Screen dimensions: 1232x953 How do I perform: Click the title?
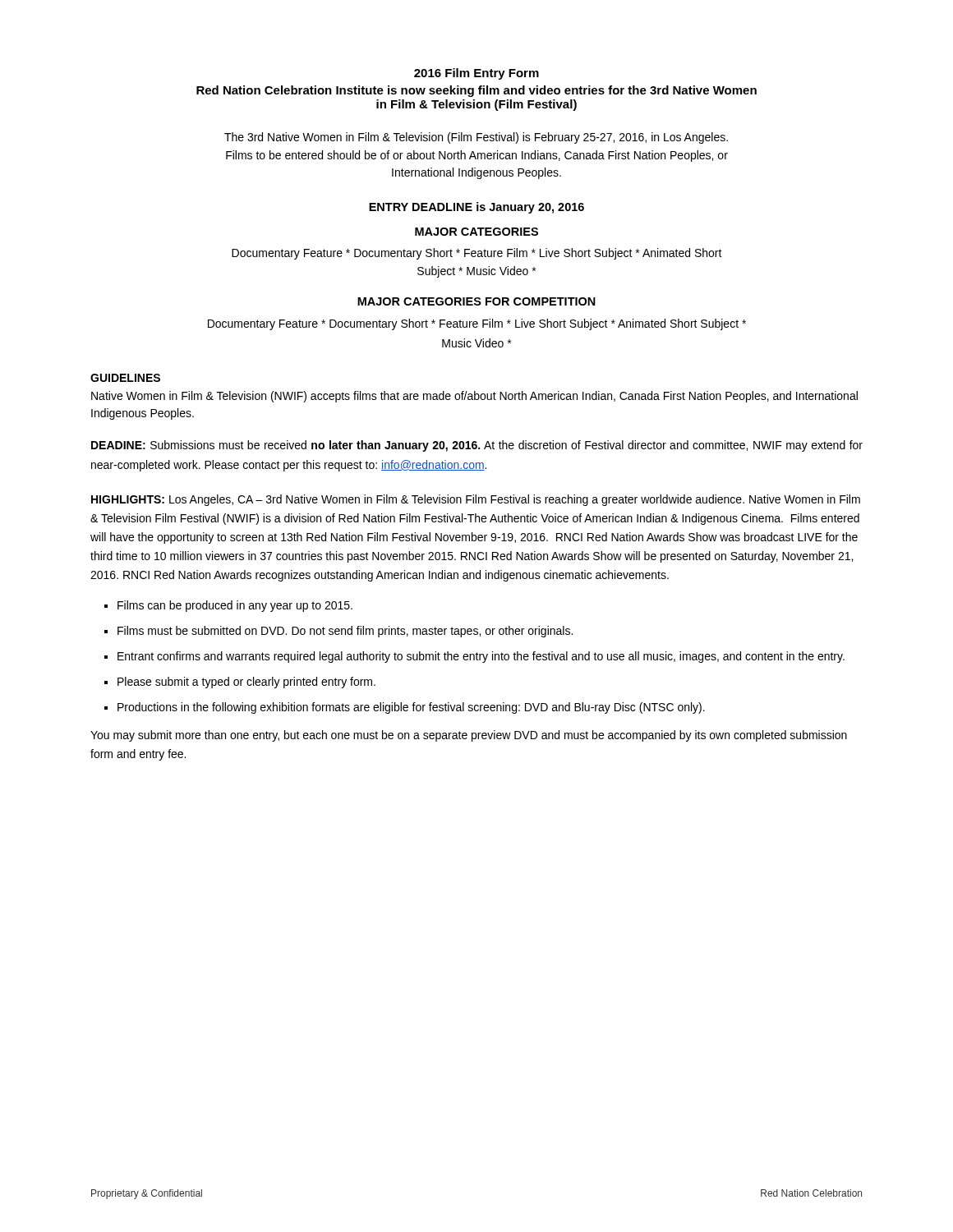click(x=476, y=88)
